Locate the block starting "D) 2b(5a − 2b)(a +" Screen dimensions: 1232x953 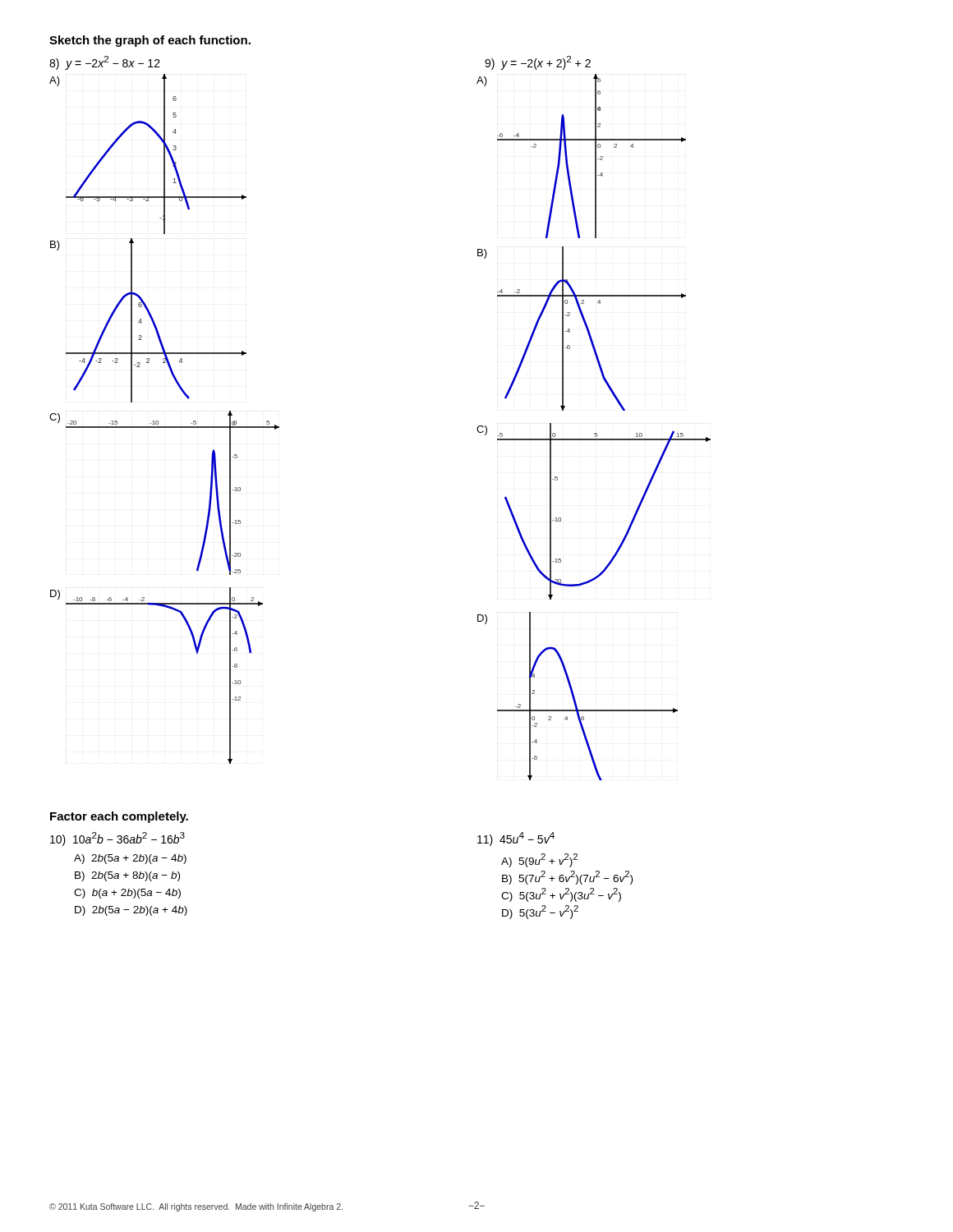pyautogui.click(x=131, y=910)
